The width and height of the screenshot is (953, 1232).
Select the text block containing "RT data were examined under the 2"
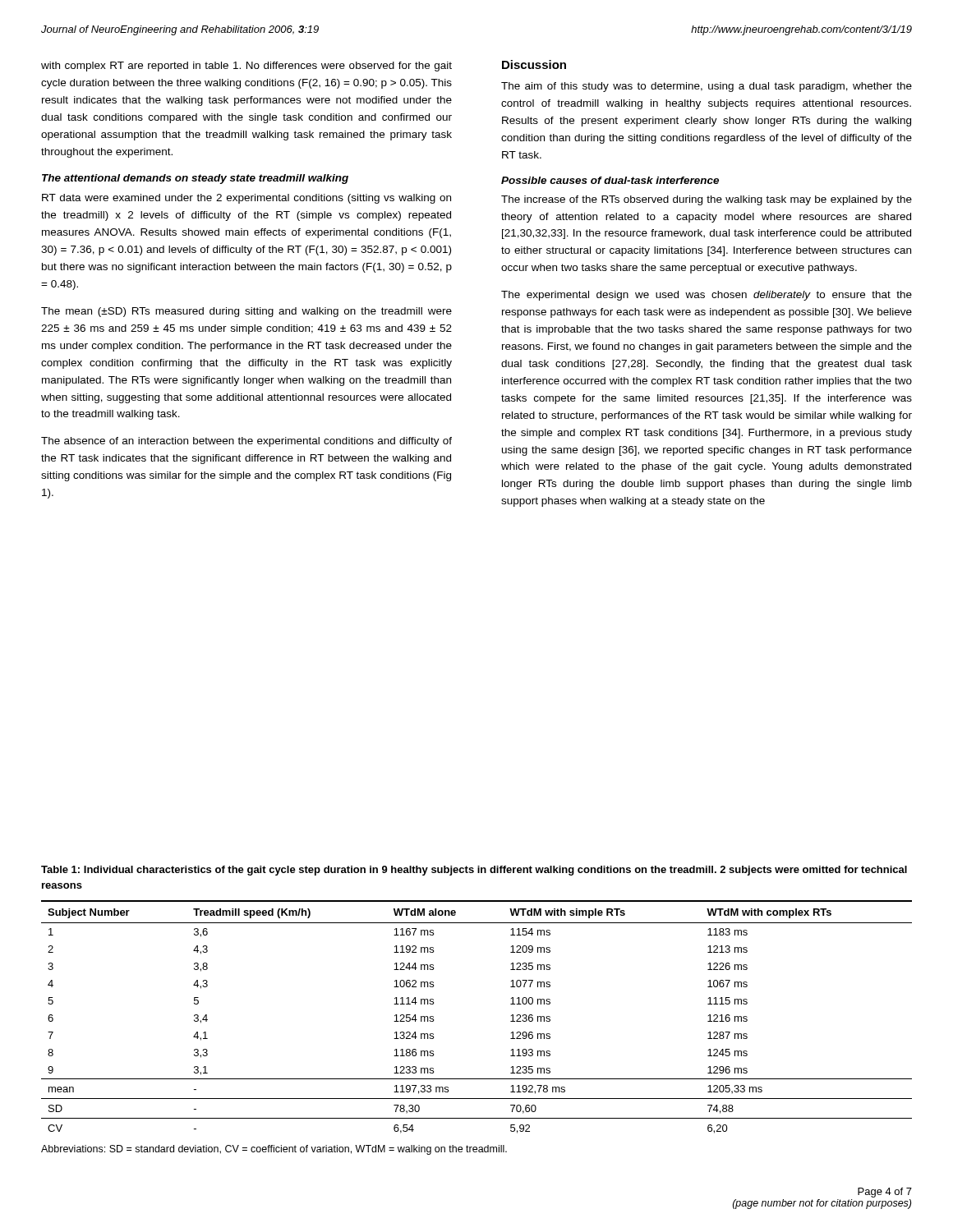pyautogui.click(x=246, y=241)
